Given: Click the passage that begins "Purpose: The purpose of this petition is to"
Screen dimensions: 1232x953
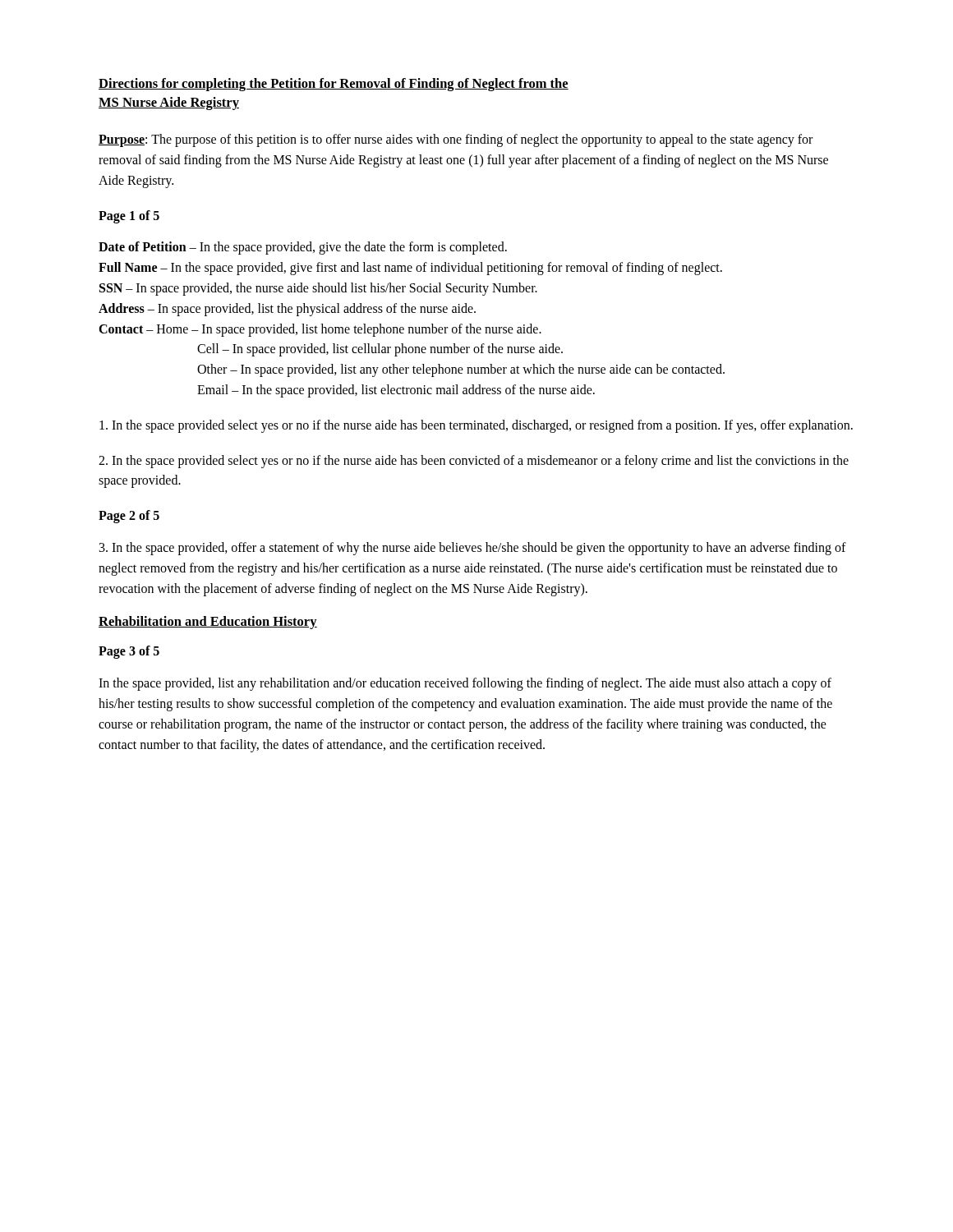Looking at the screenshot, I should coord(476,161).
